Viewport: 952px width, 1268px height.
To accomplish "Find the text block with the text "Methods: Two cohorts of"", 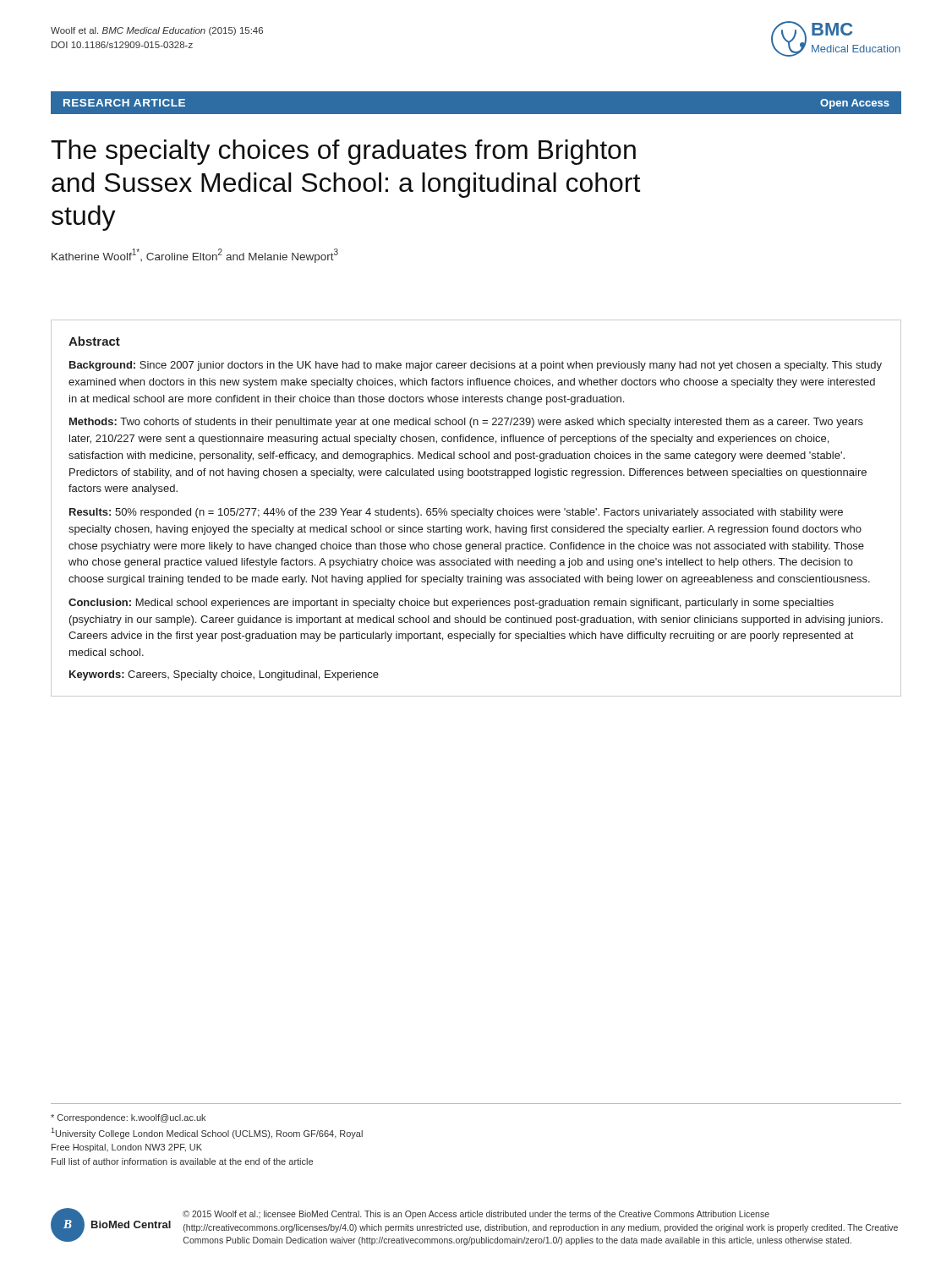I will coord(468,455).
